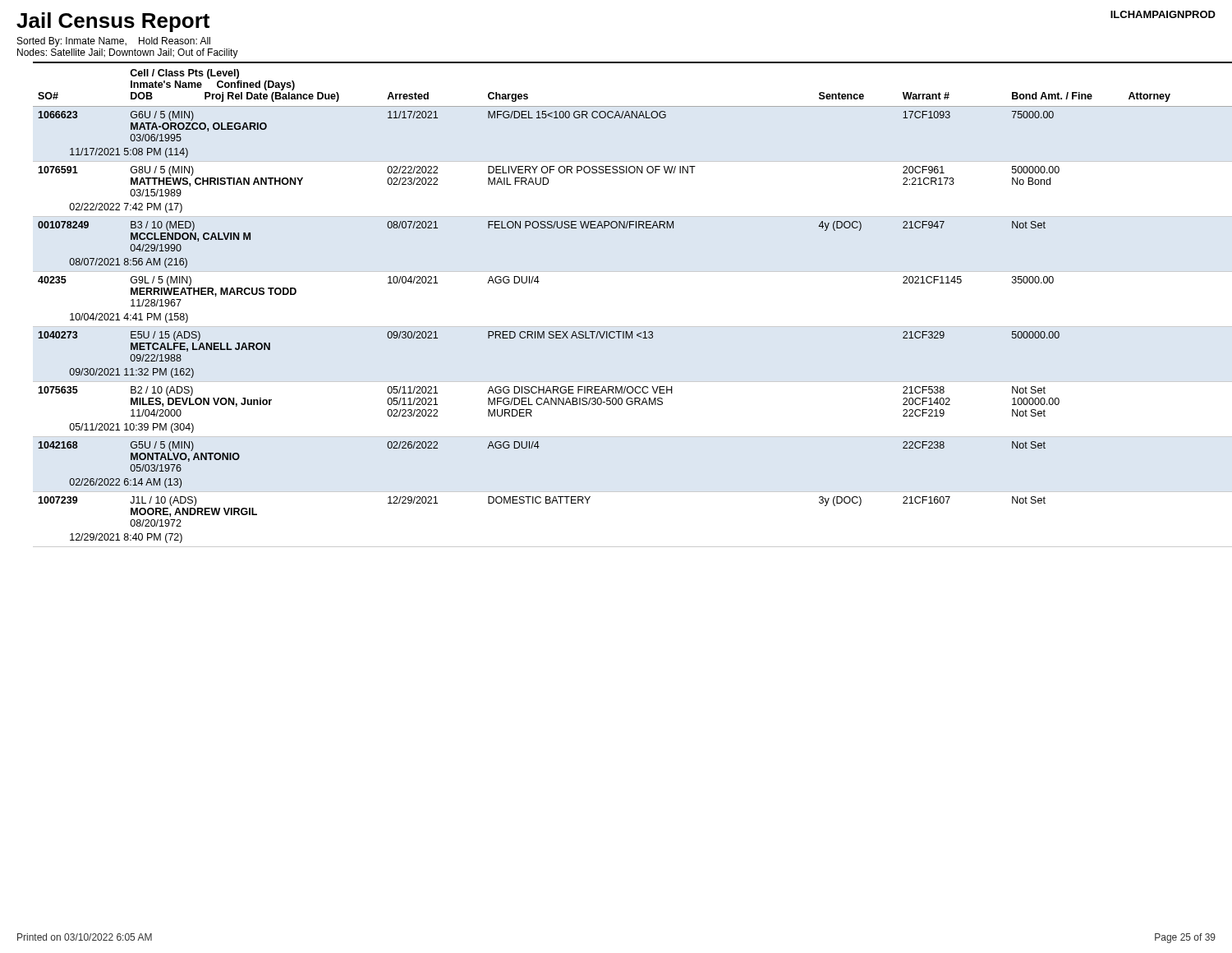The image size is (1232, 953).
Task: Locate the text block that reads "Sorted By: Inmate Name,"
Action: click(114, 41)
